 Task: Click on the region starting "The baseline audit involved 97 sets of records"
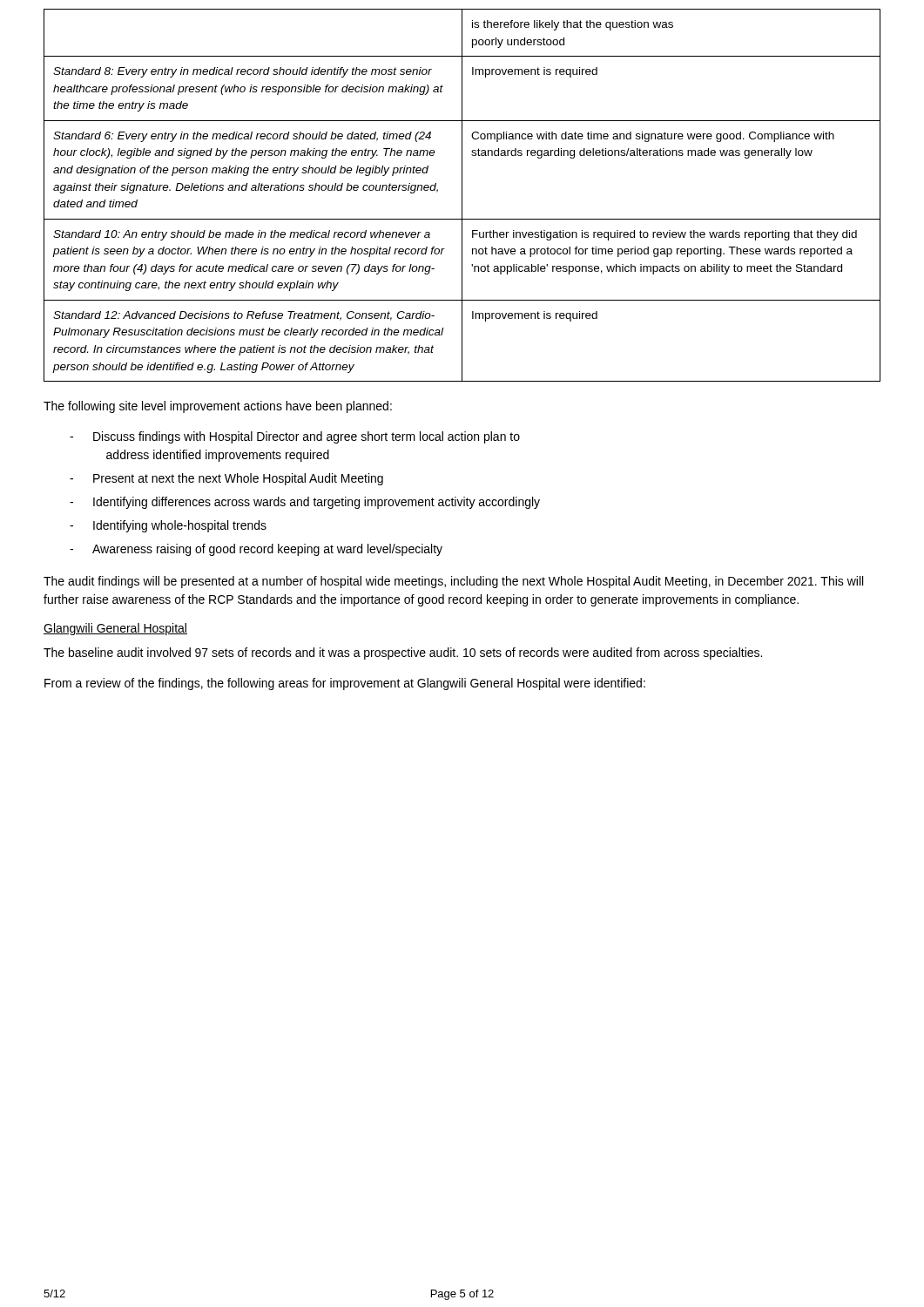pos(403,653)
